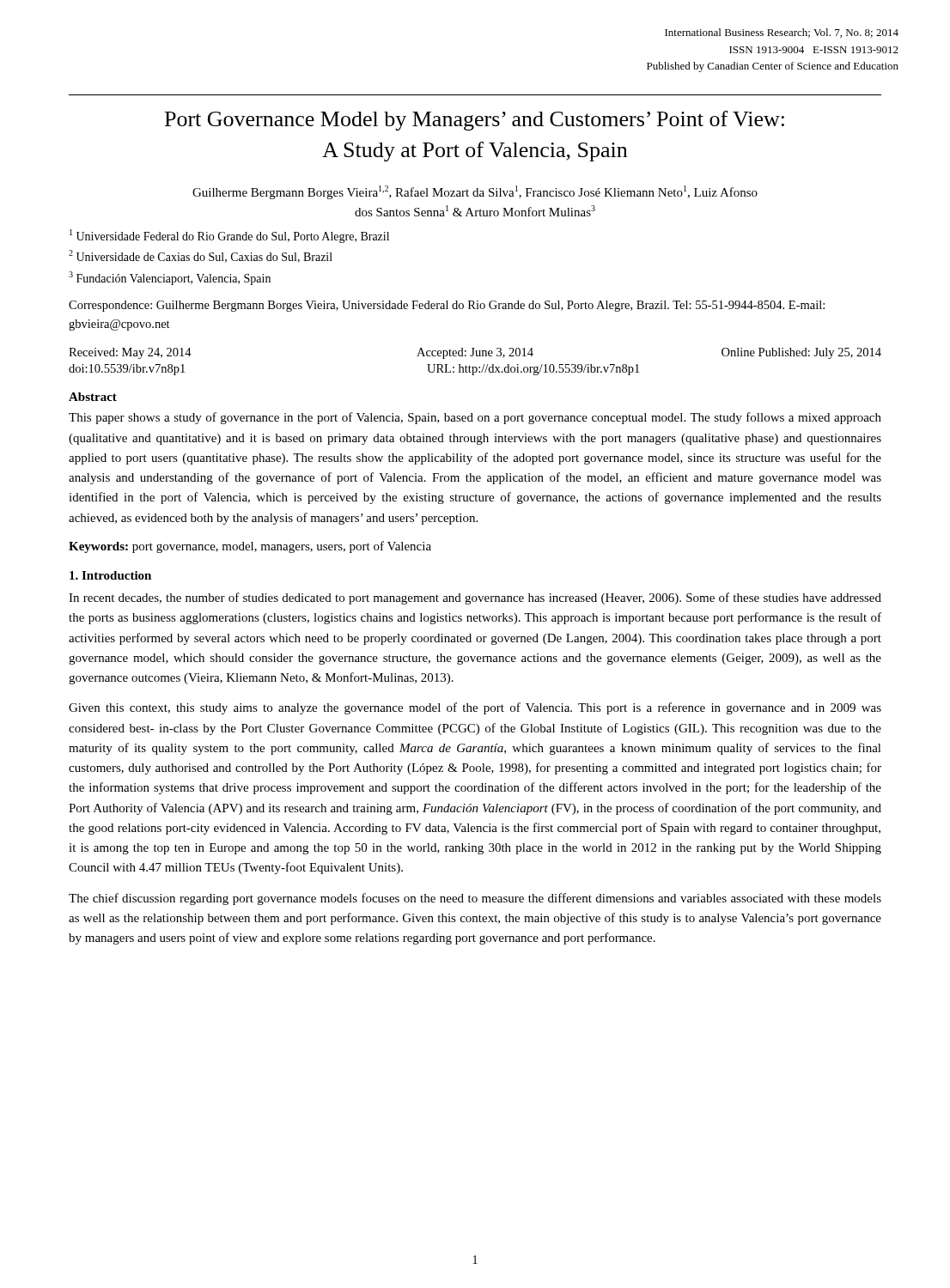Viewport: 950px width, 1288px height.
Task: Click on the text block starting "Received: May 24, 2014 Accepted:"
Action: click(475, 361)
